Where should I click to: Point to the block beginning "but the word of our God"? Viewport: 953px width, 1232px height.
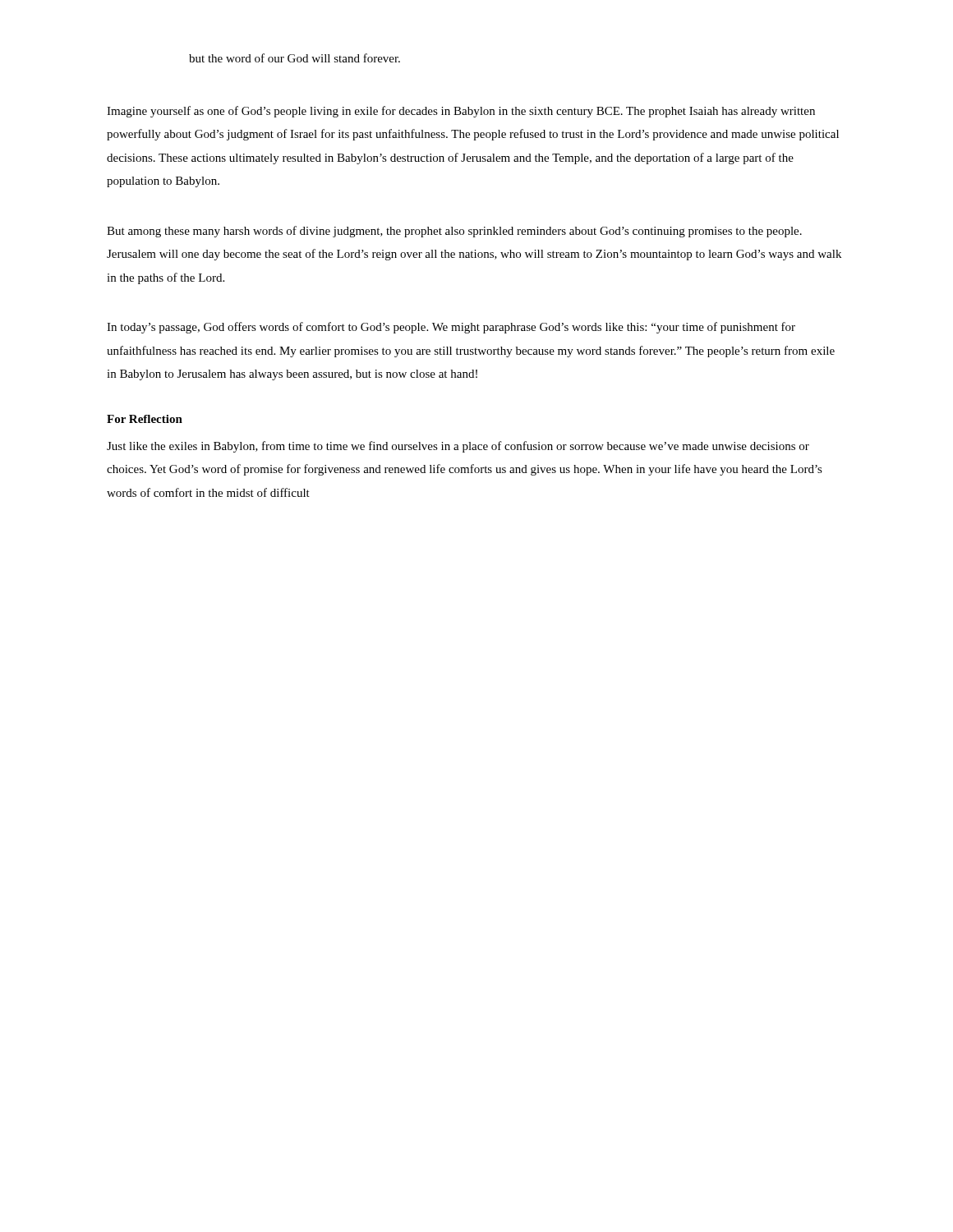pyautogui.click(x=295, y=58)
